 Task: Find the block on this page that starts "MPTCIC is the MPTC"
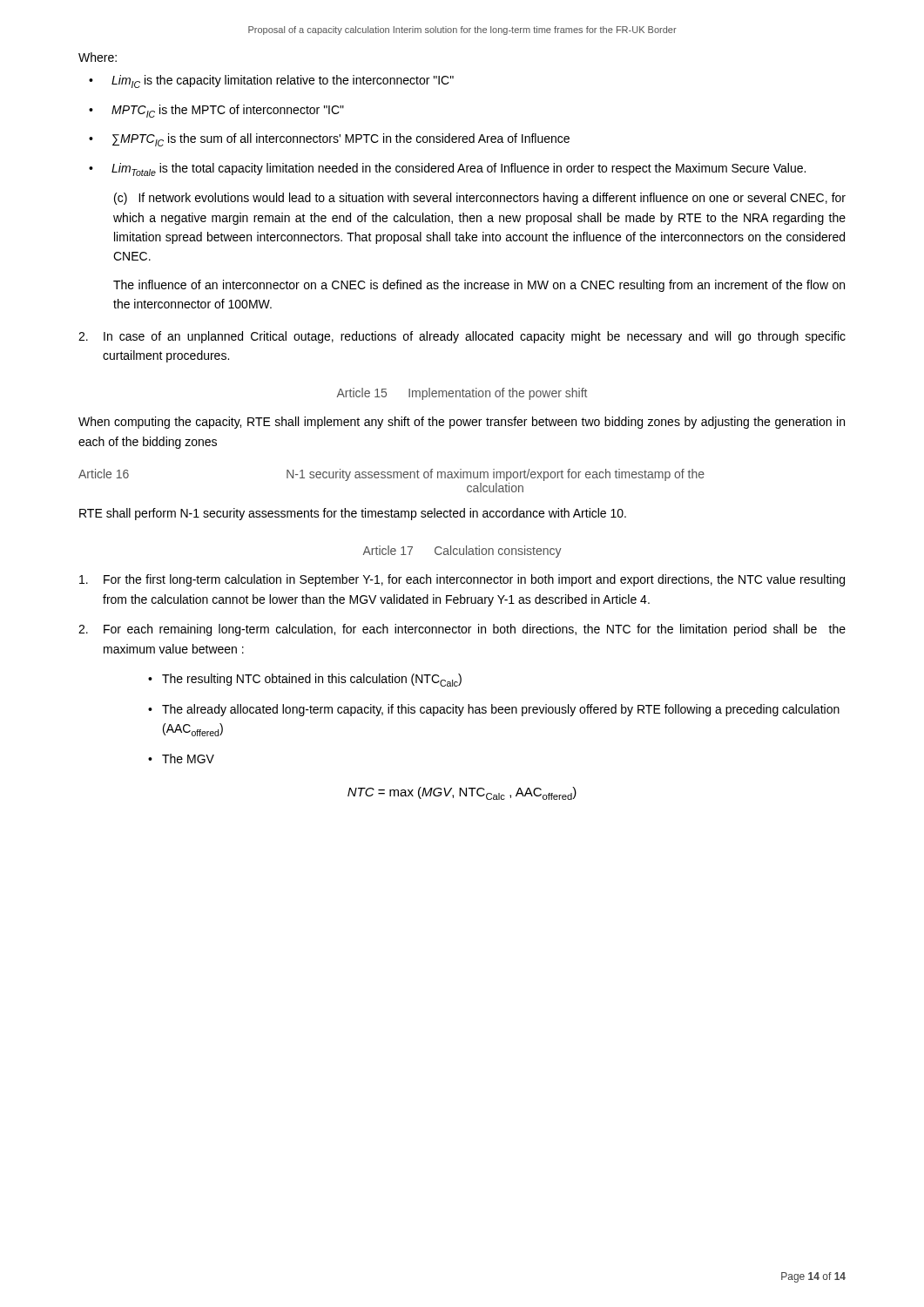pyautogui.click(x=228, y=111)
